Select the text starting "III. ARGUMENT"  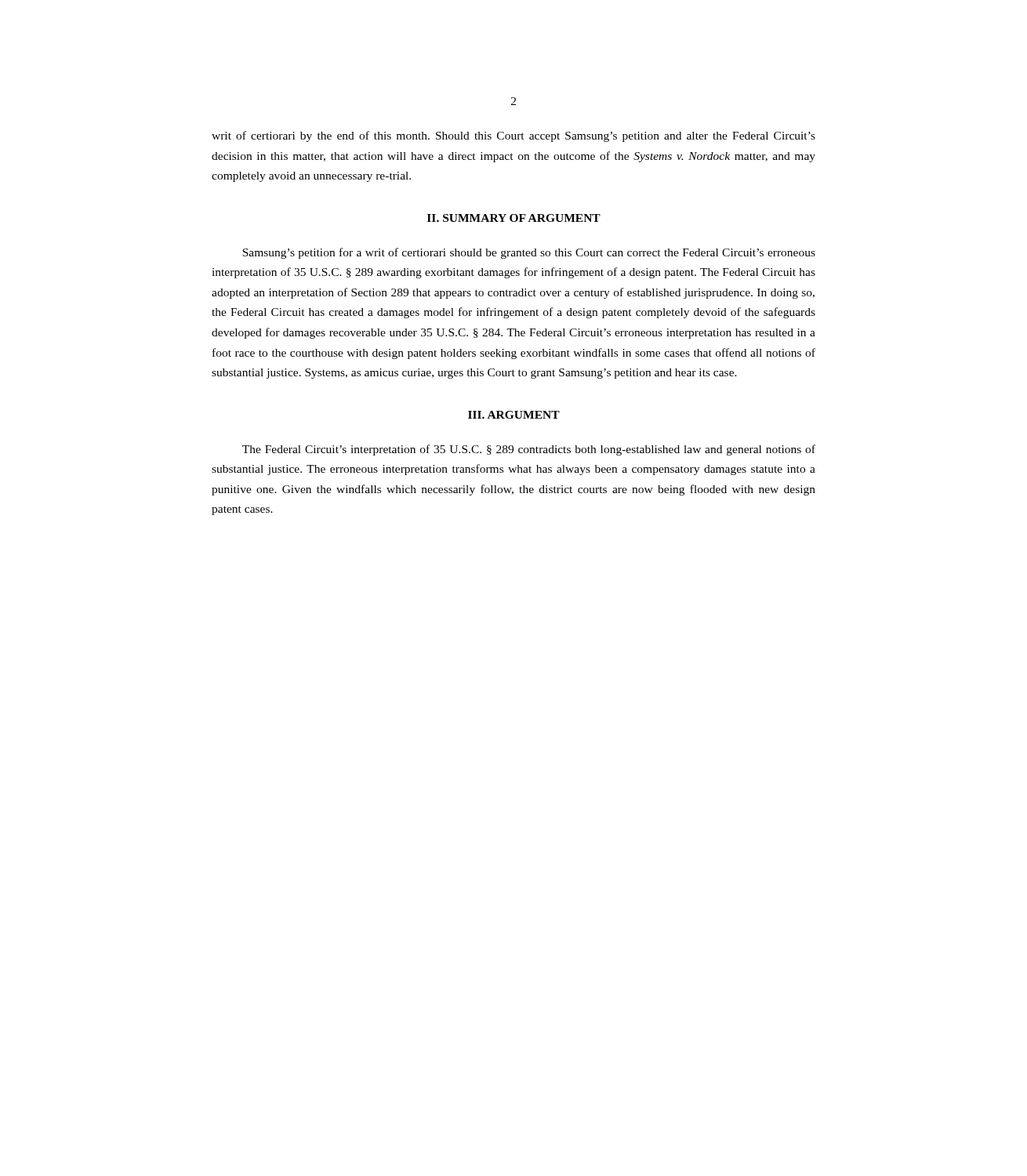click(x=514, y=414)
